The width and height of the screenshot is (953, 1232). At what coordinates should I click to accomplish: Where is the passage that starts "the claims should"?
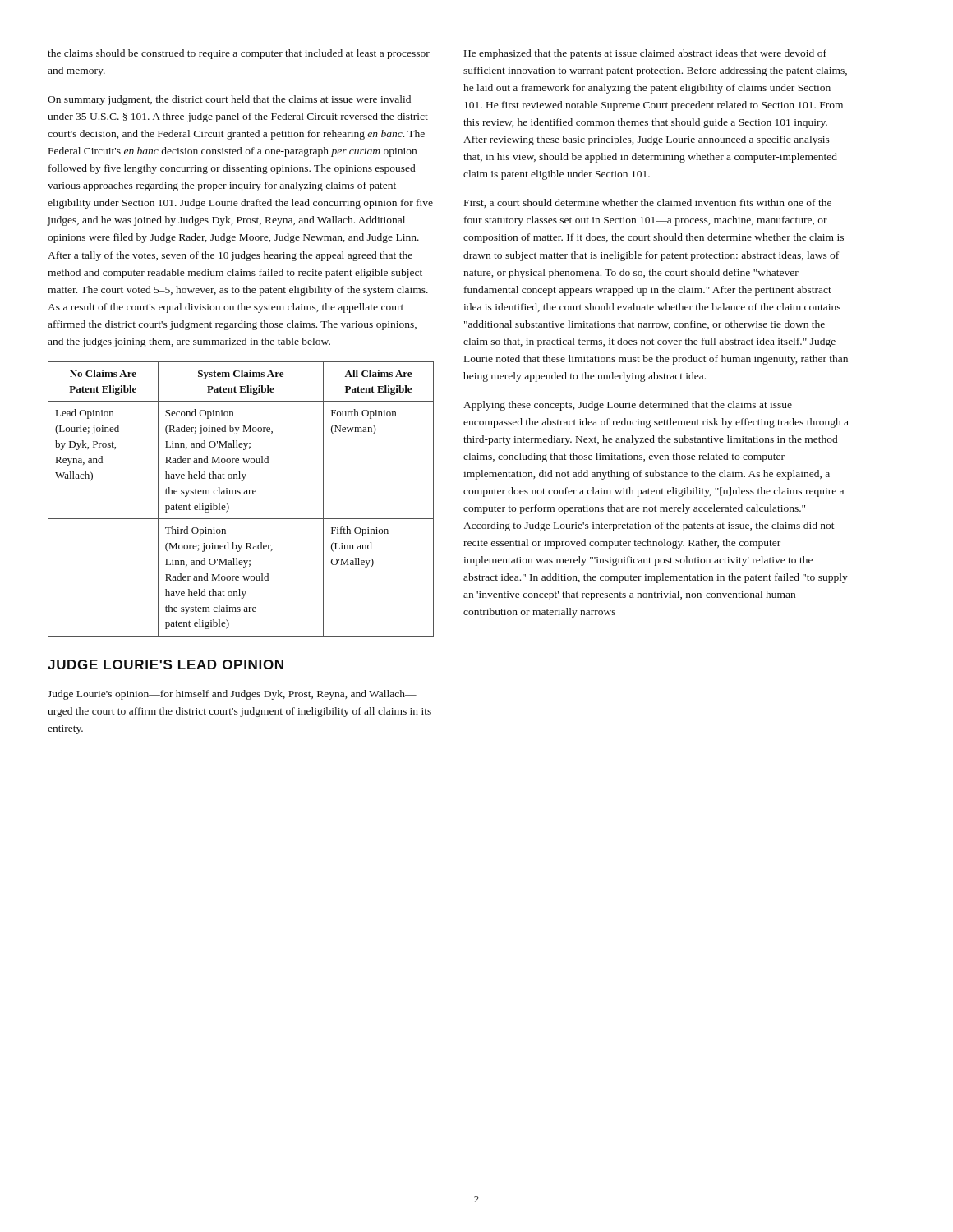[x=239, y=62]
